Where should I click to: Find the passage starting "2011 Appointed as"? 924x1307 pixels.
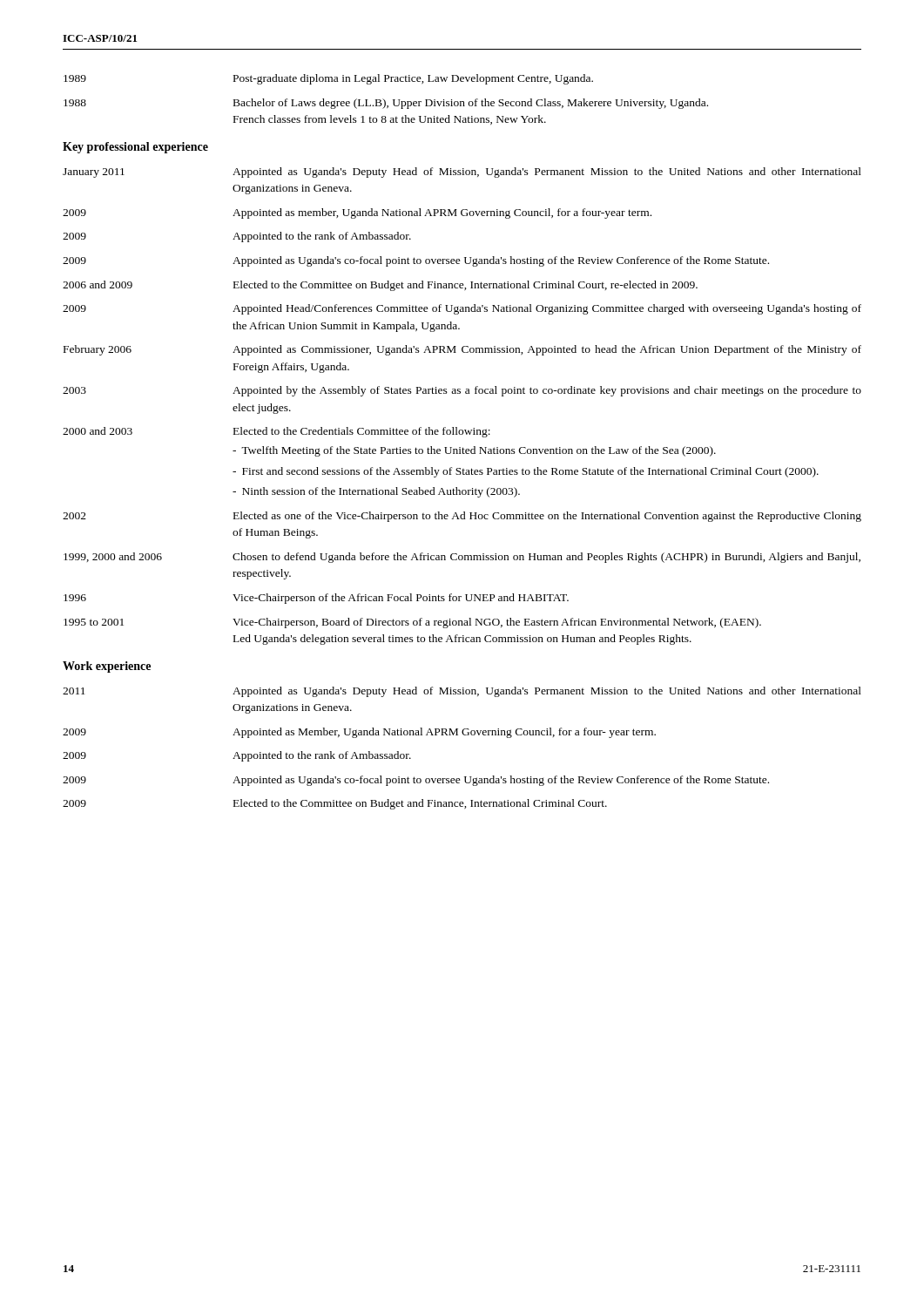462,699
